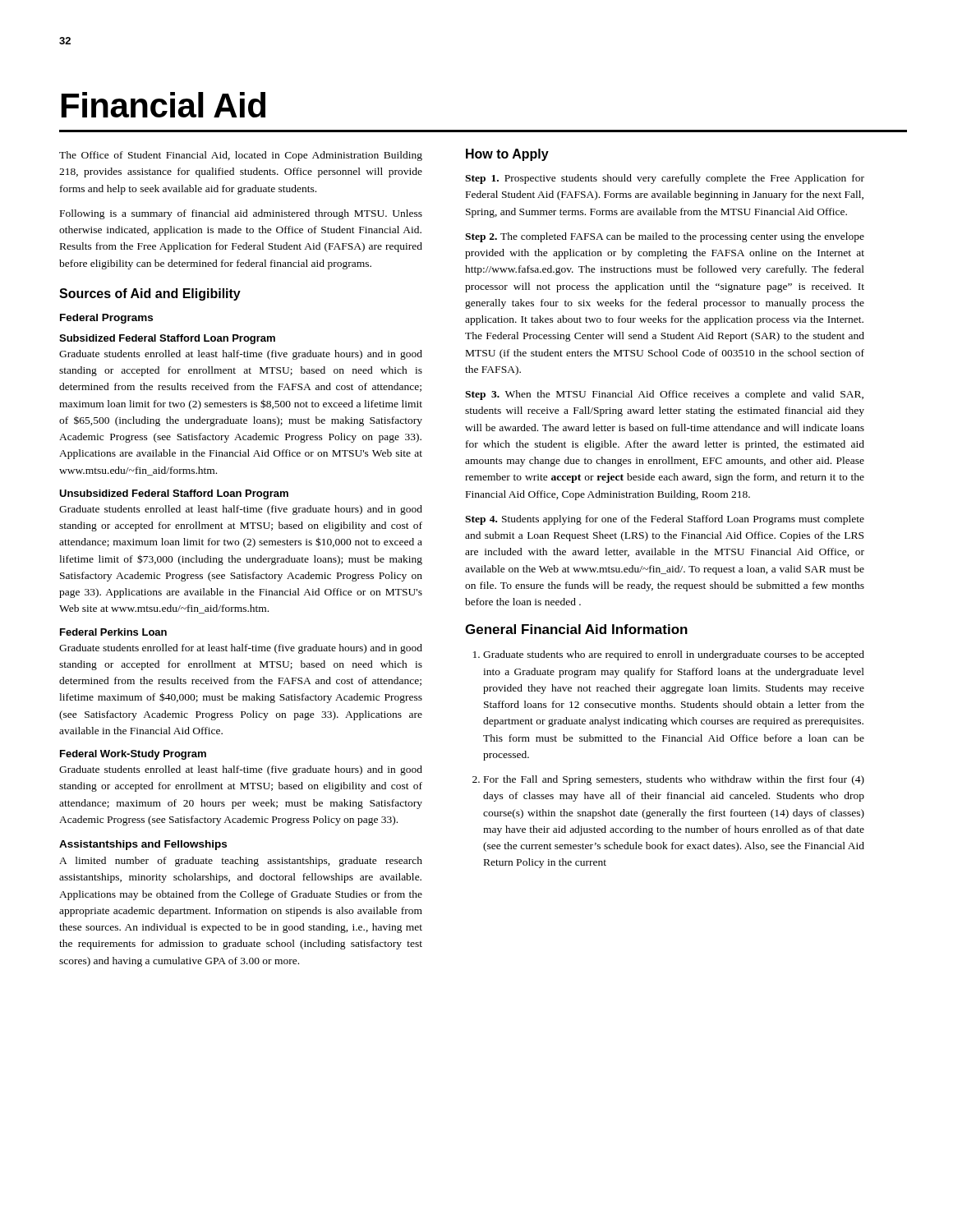Locate the section header that says "How to Apply"
Screen dimensions: 1232x953
tap(507, 155)
